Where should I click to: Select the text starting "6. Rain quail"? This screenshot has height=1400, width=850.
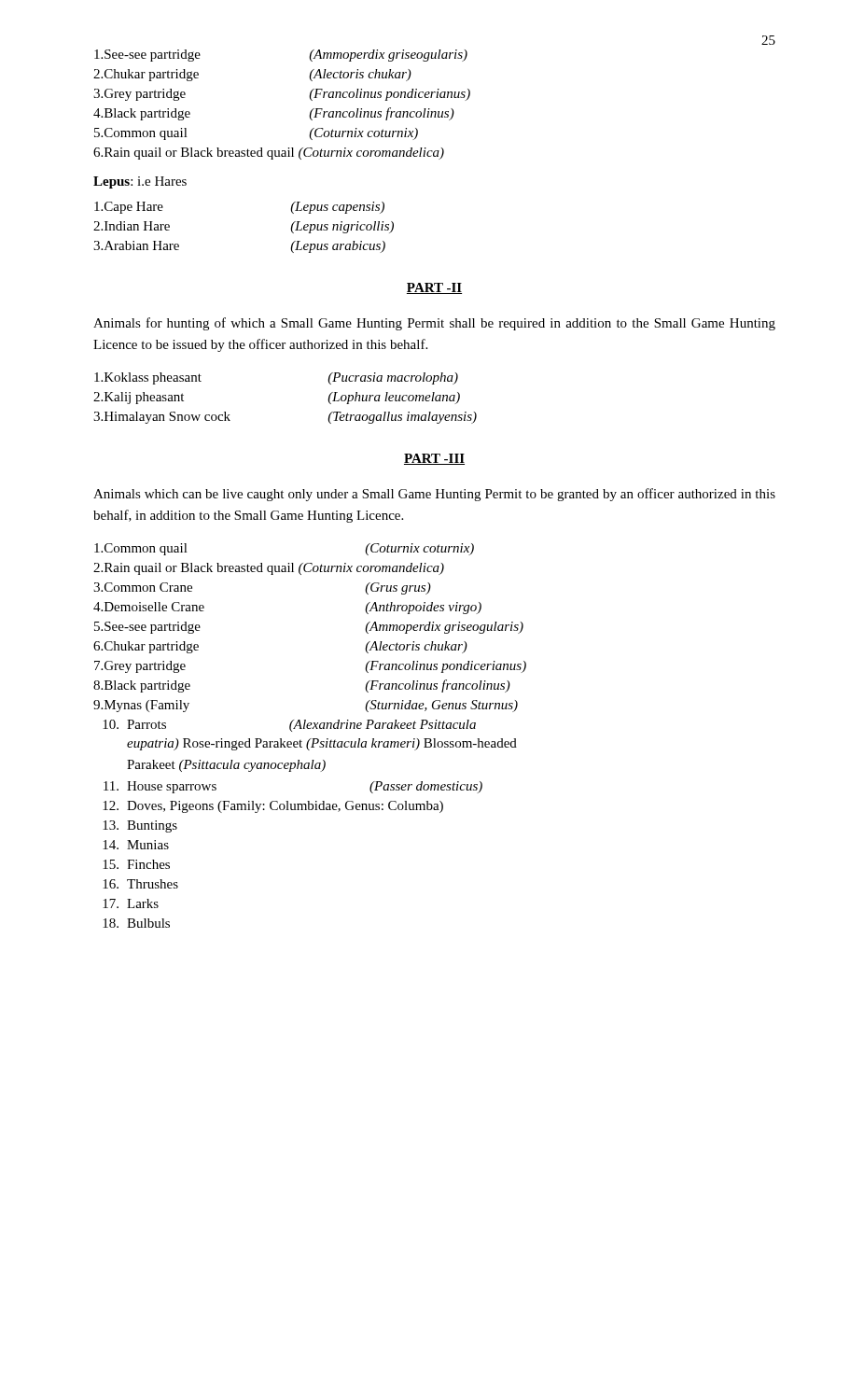(x=269, y=153)
